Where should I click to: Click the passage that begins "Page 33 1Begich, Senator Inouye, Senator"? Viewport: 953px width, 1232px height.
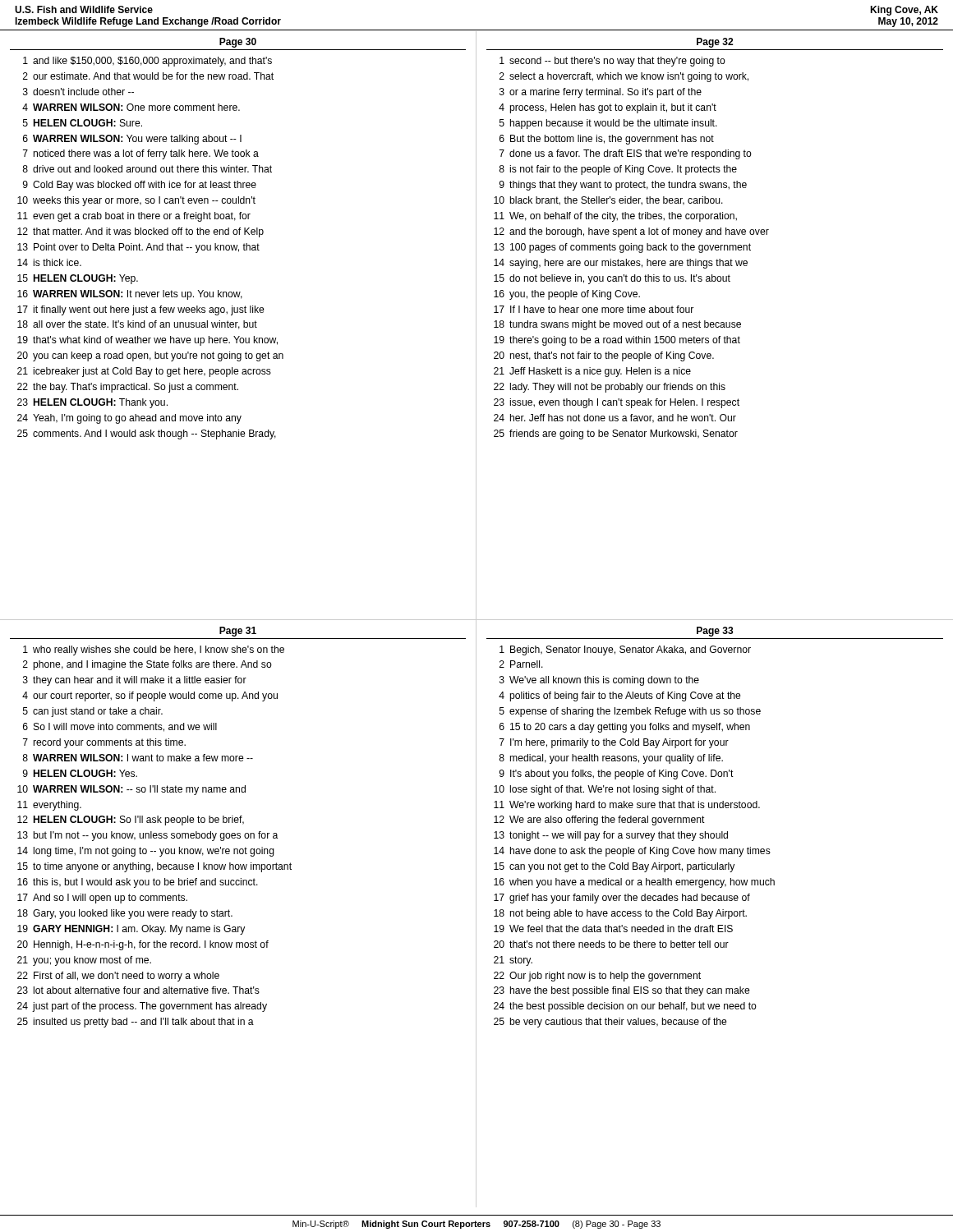(715, 827)
